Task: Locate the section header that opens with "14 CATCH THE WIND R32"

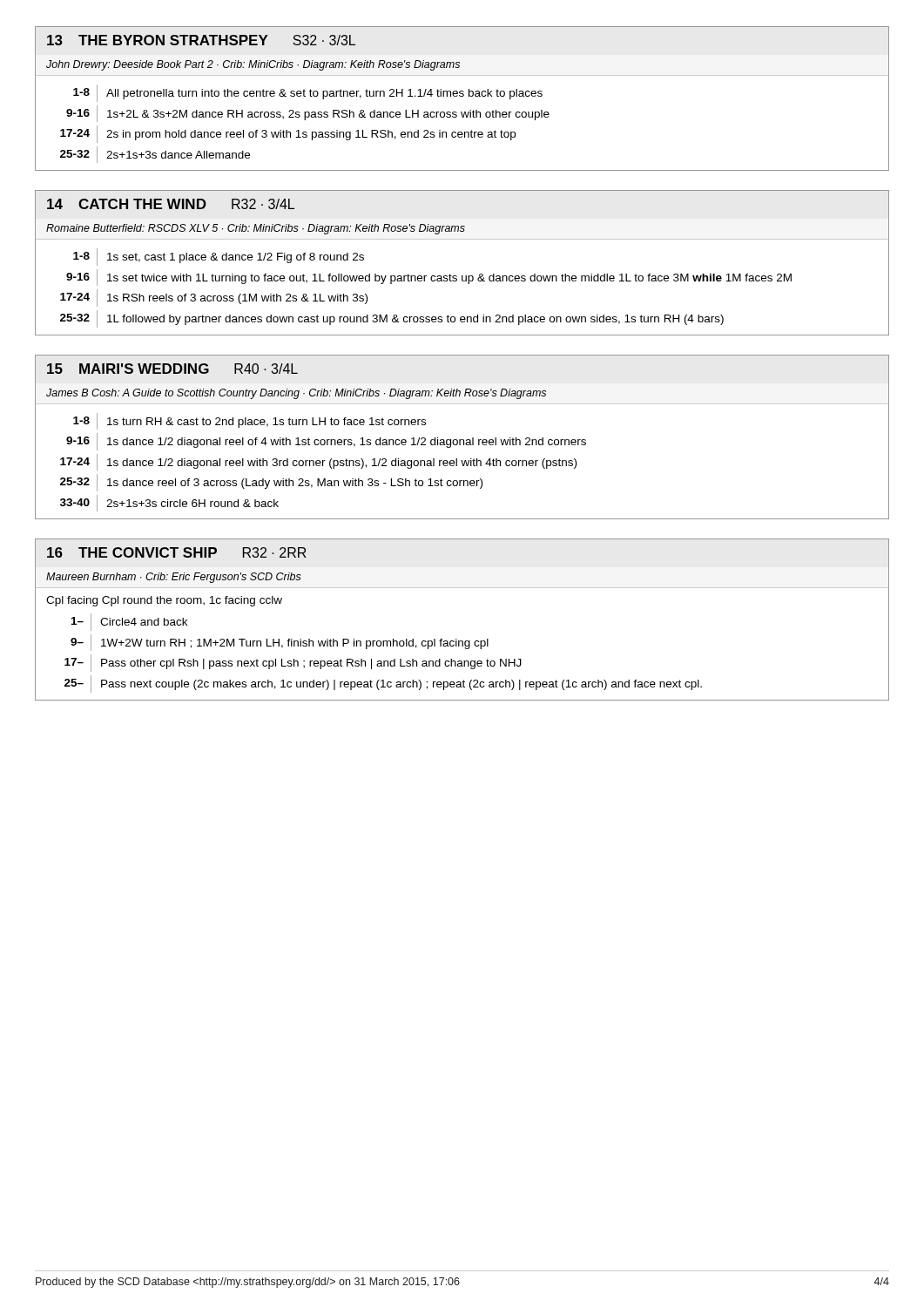Action: (x=462, y=263)
